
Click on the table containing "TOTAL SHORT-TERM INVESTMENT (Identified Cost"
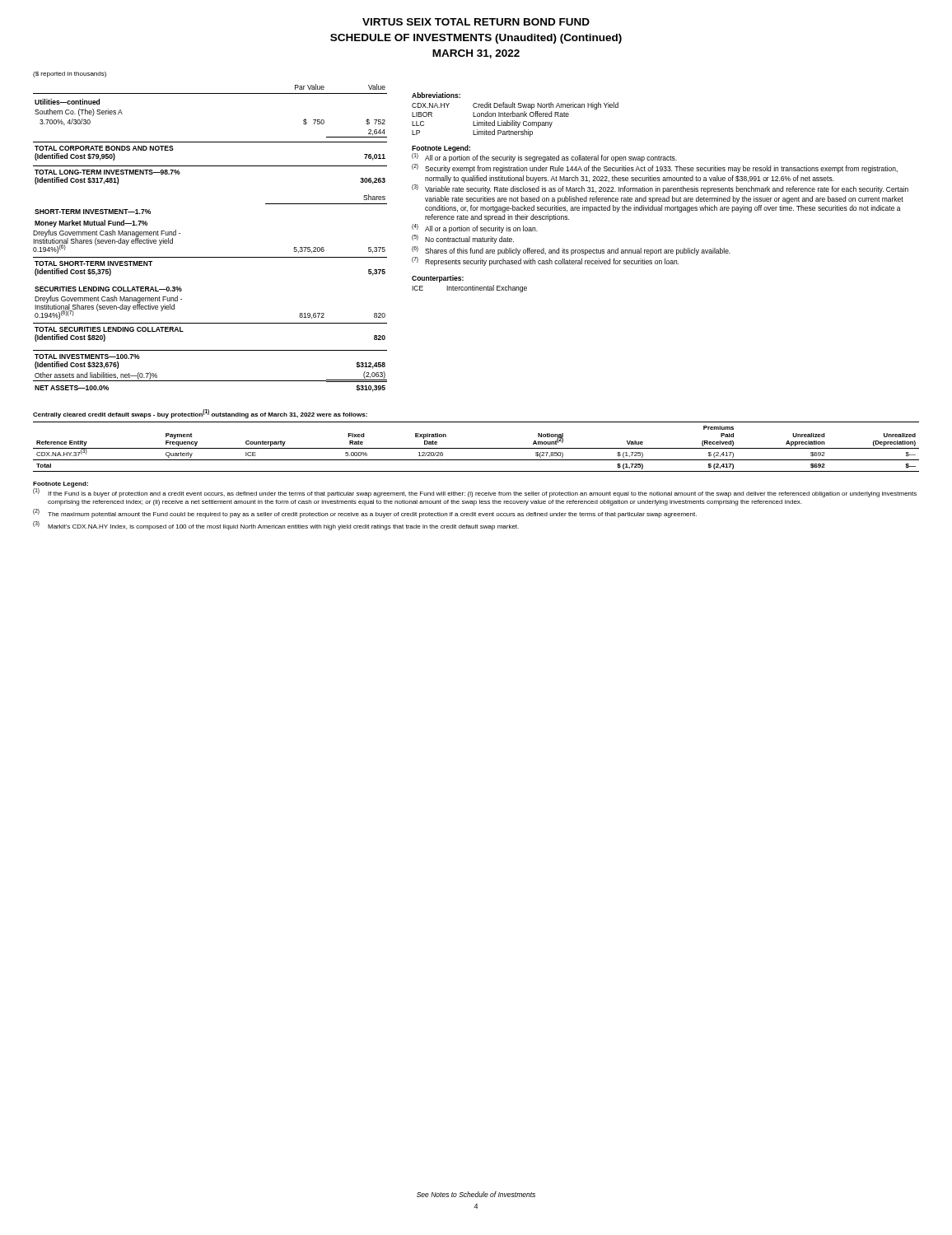point(210,237)
